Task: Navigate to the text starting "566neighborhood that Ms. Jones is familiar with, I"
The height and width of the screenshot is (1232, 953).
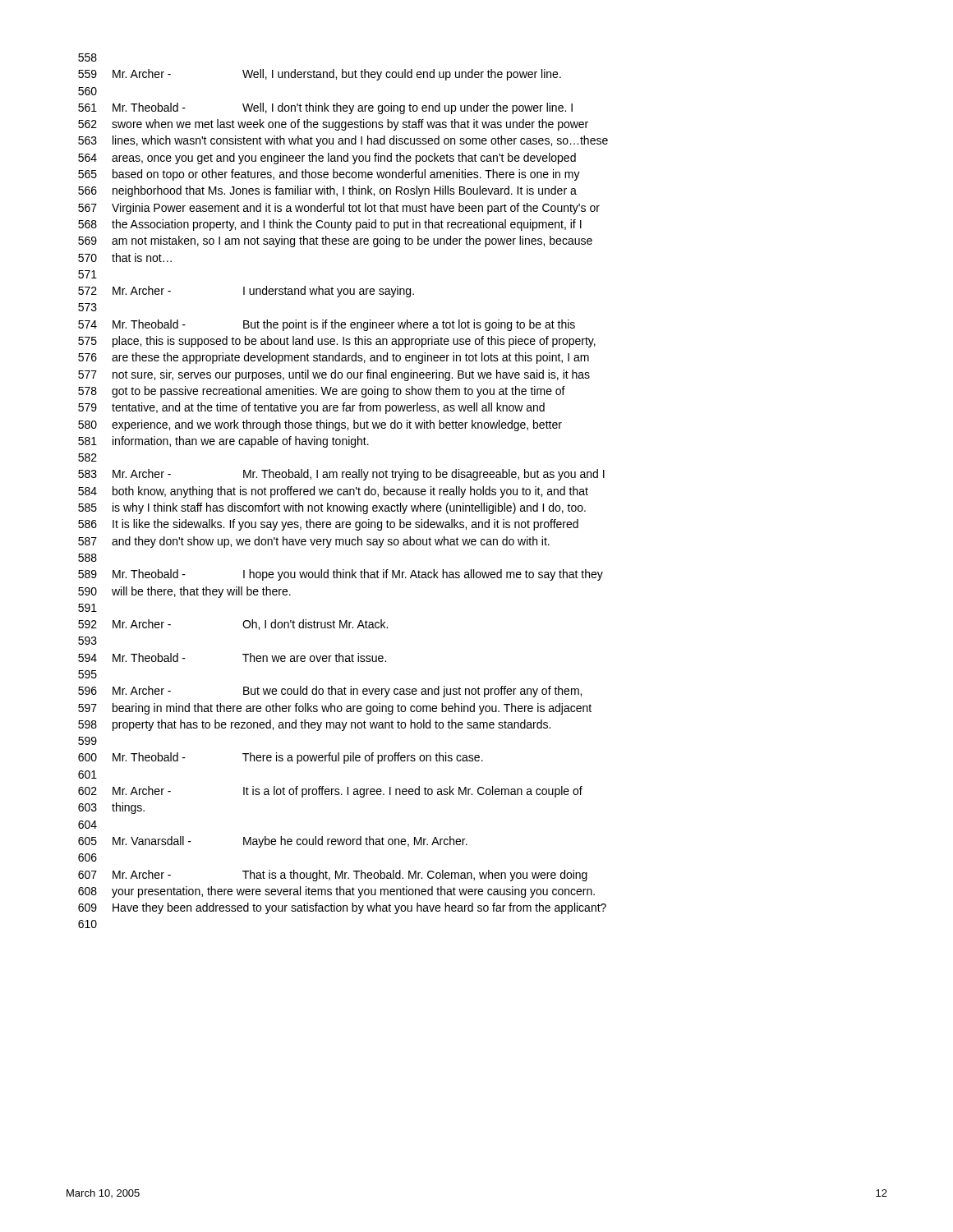Action: tap(476, 191)
